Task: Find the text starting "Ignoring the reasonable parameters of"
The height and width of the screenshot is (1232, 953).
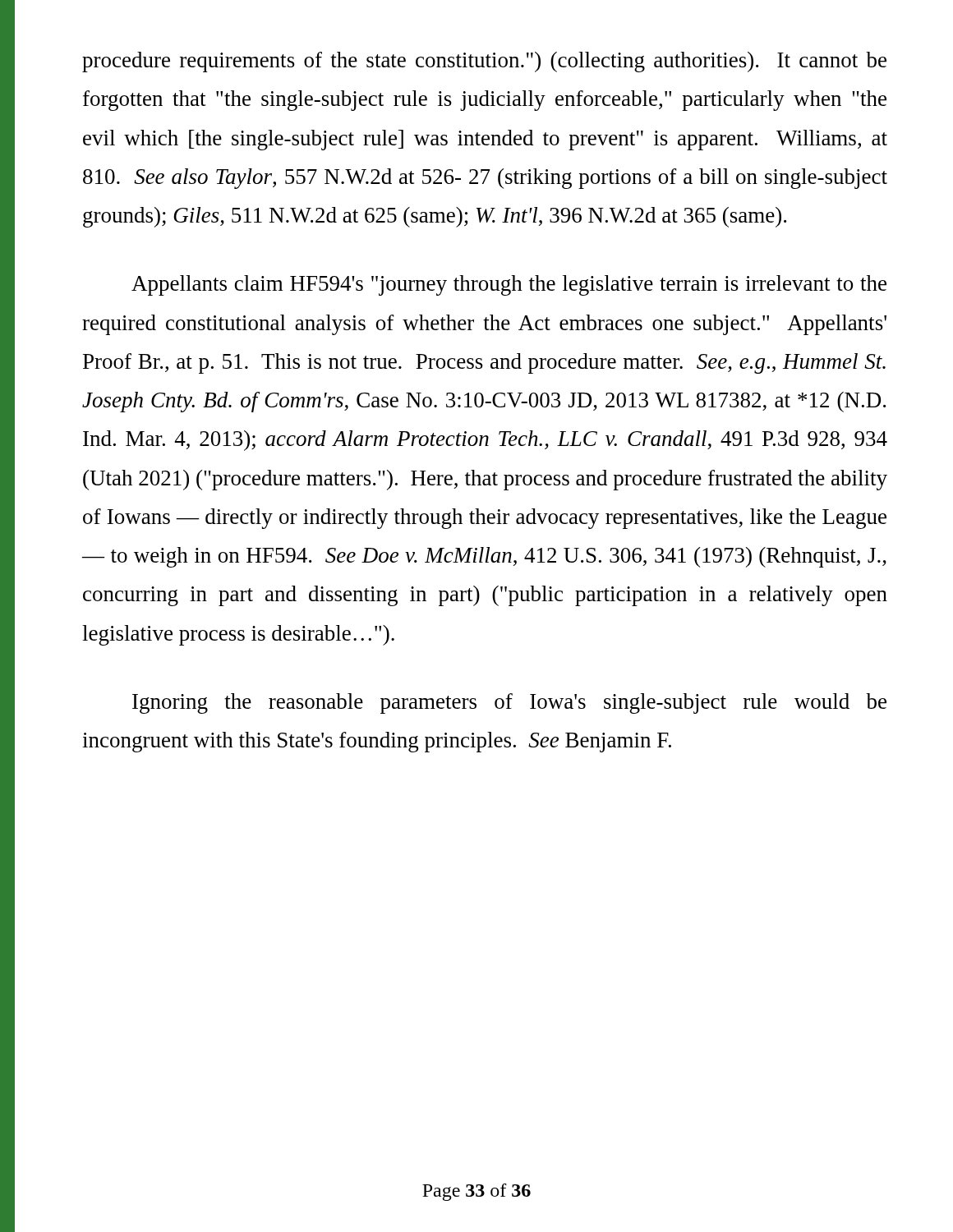Action: (485, 721)
